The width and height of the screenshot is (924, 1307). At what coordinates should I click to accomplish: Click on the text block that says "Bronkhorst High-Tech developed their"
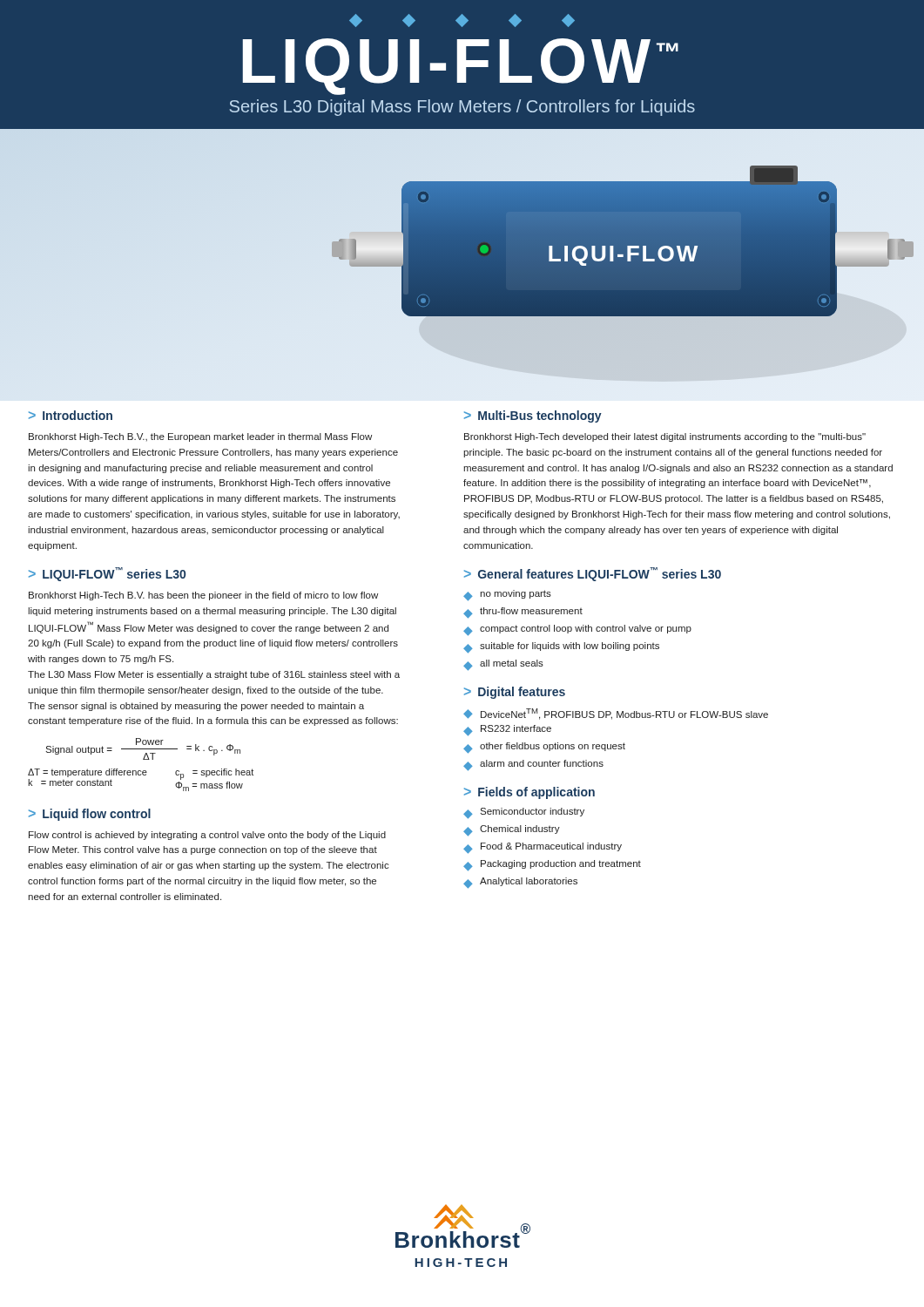pyautogui.click(x=678, y=491)
